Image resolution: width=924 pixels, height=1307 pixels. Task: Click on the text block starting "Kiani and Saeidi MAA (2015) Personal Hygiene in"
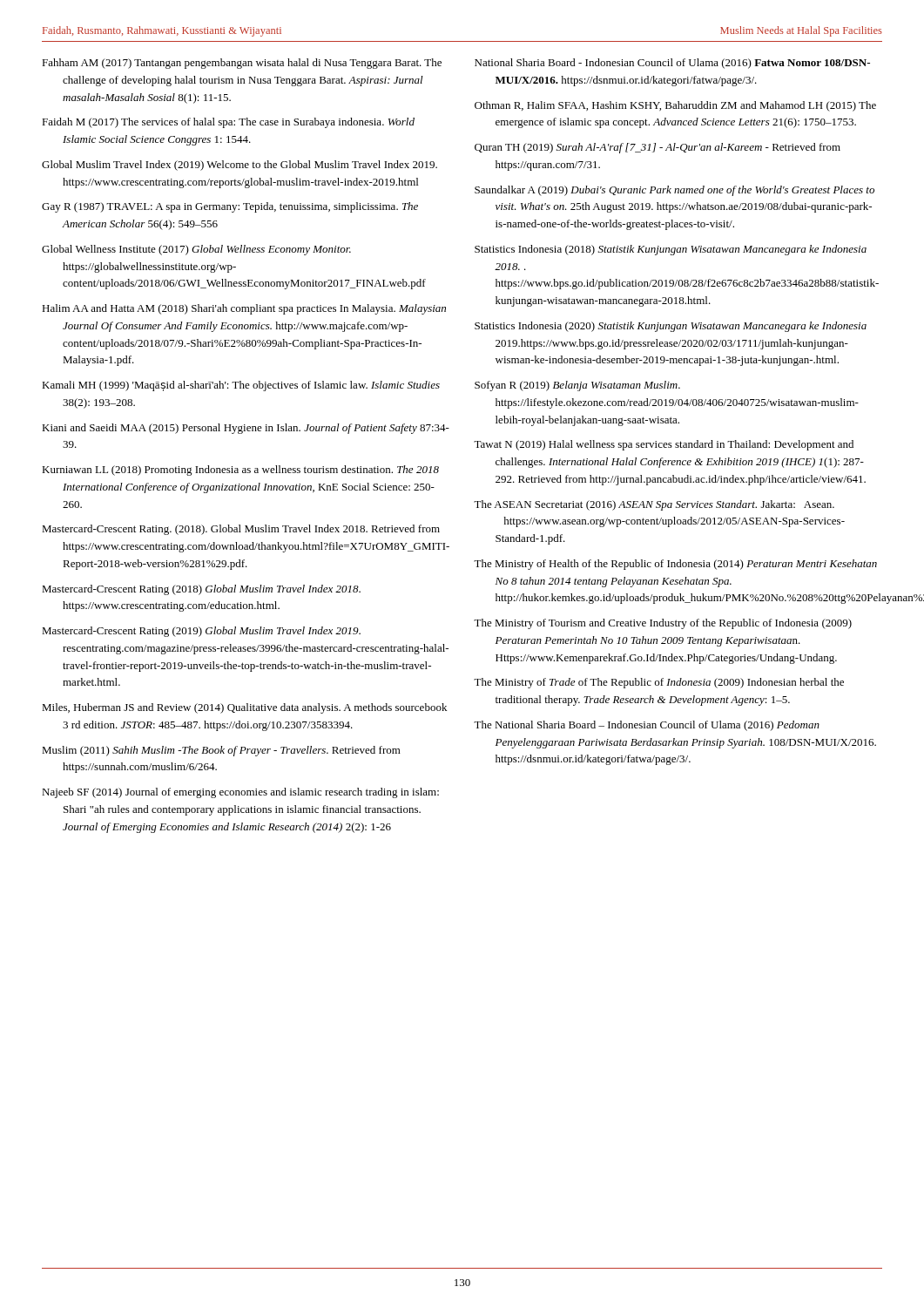(x=246, y=436)
